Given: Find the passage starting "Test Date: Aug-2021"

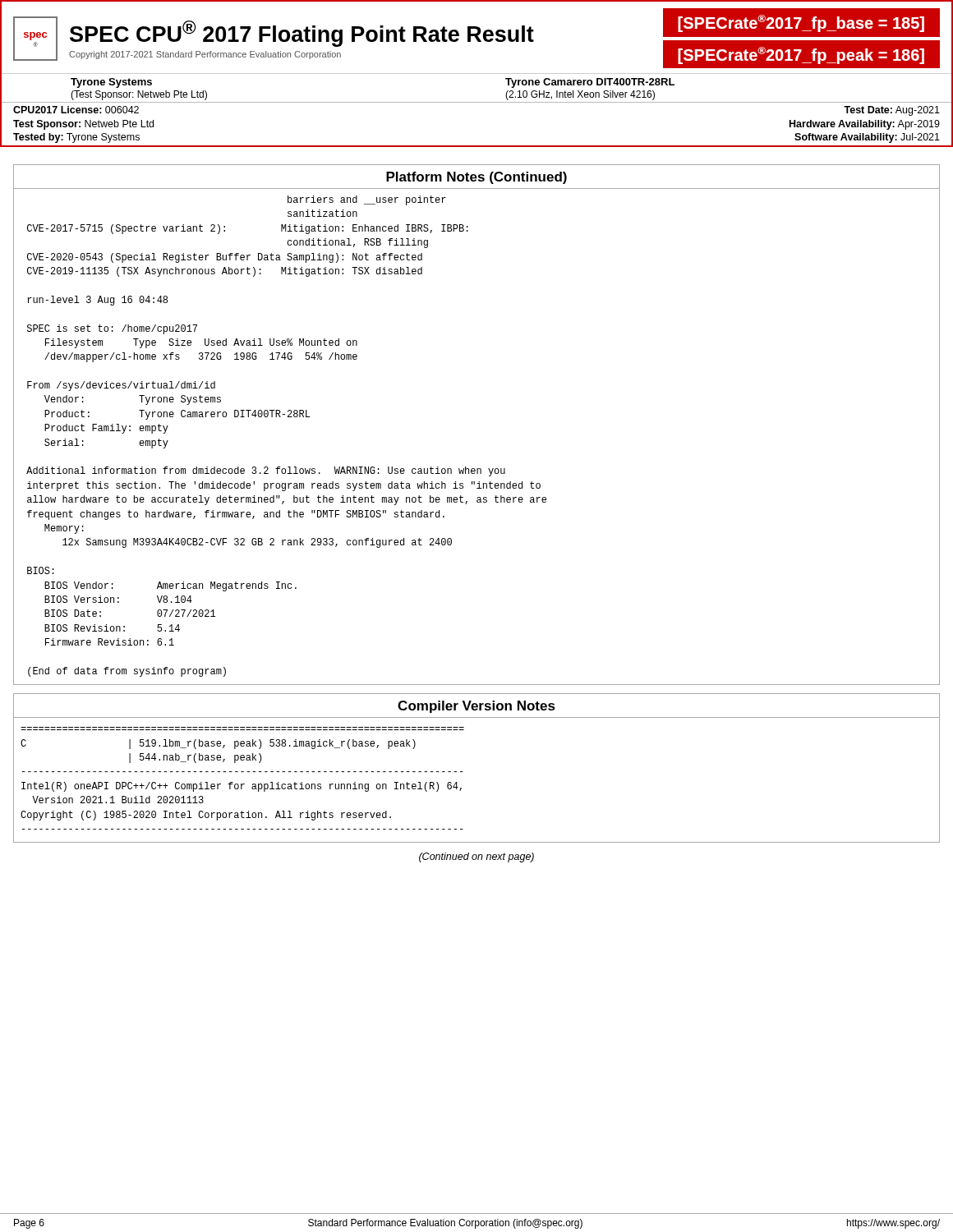Looking at the screenshot, I should point(892,110).
